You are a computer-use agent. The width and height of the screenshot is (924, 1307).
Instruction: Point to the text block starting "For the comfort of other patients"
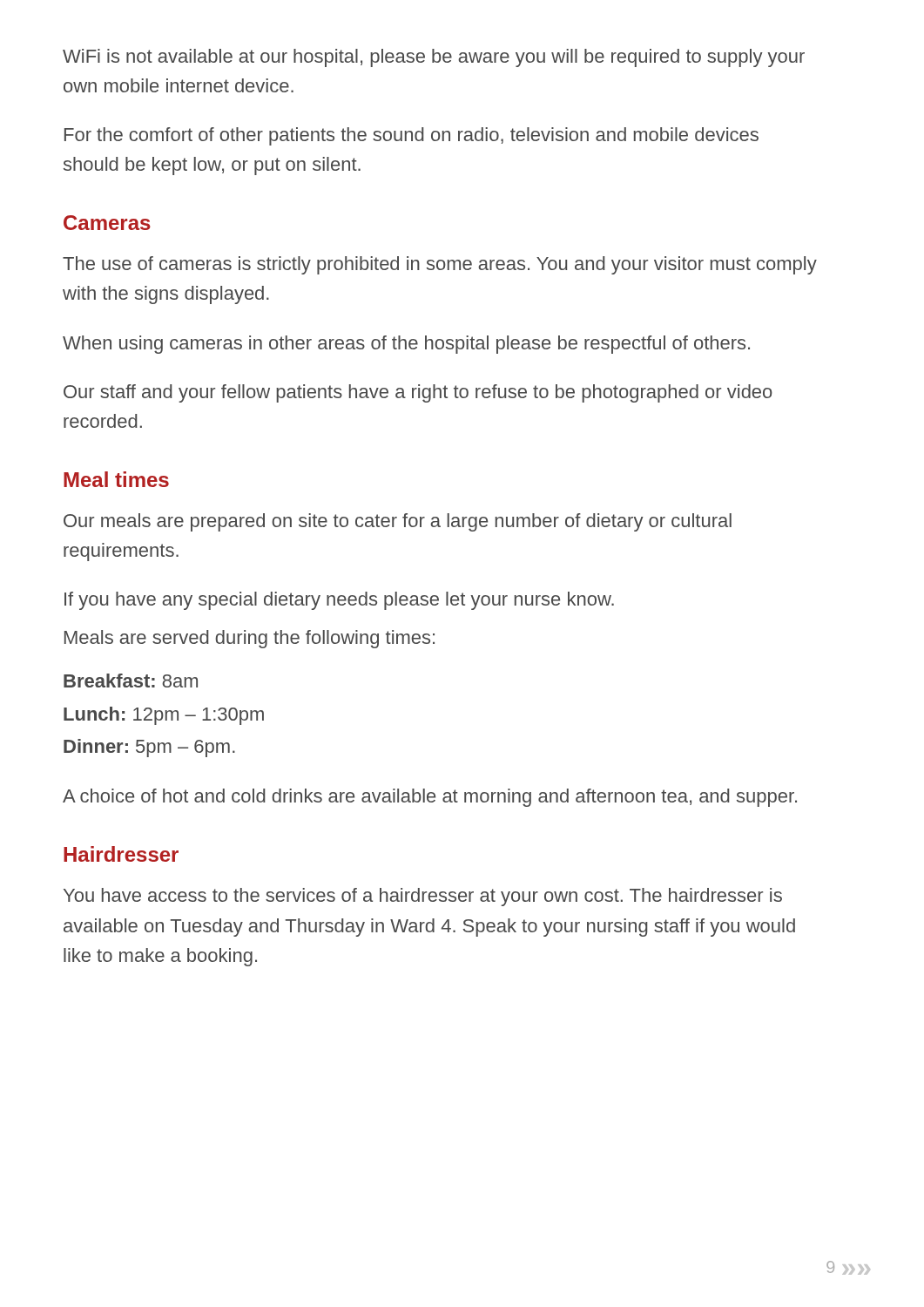tap(411, 150)
